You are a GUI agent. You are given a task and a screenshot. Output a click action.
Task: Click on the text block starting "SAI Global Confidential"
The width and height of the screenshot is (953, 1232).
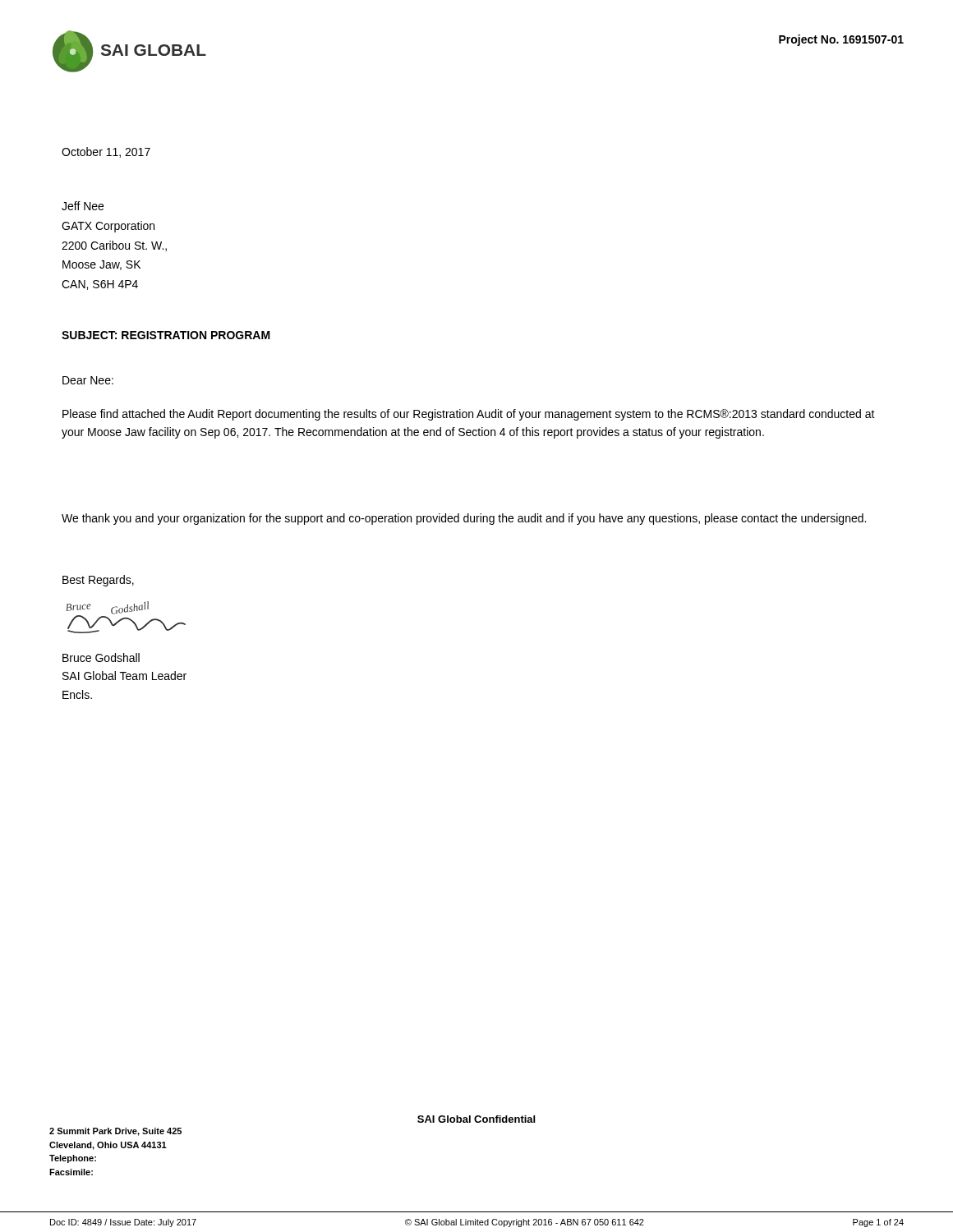[x=476, y=1119]
